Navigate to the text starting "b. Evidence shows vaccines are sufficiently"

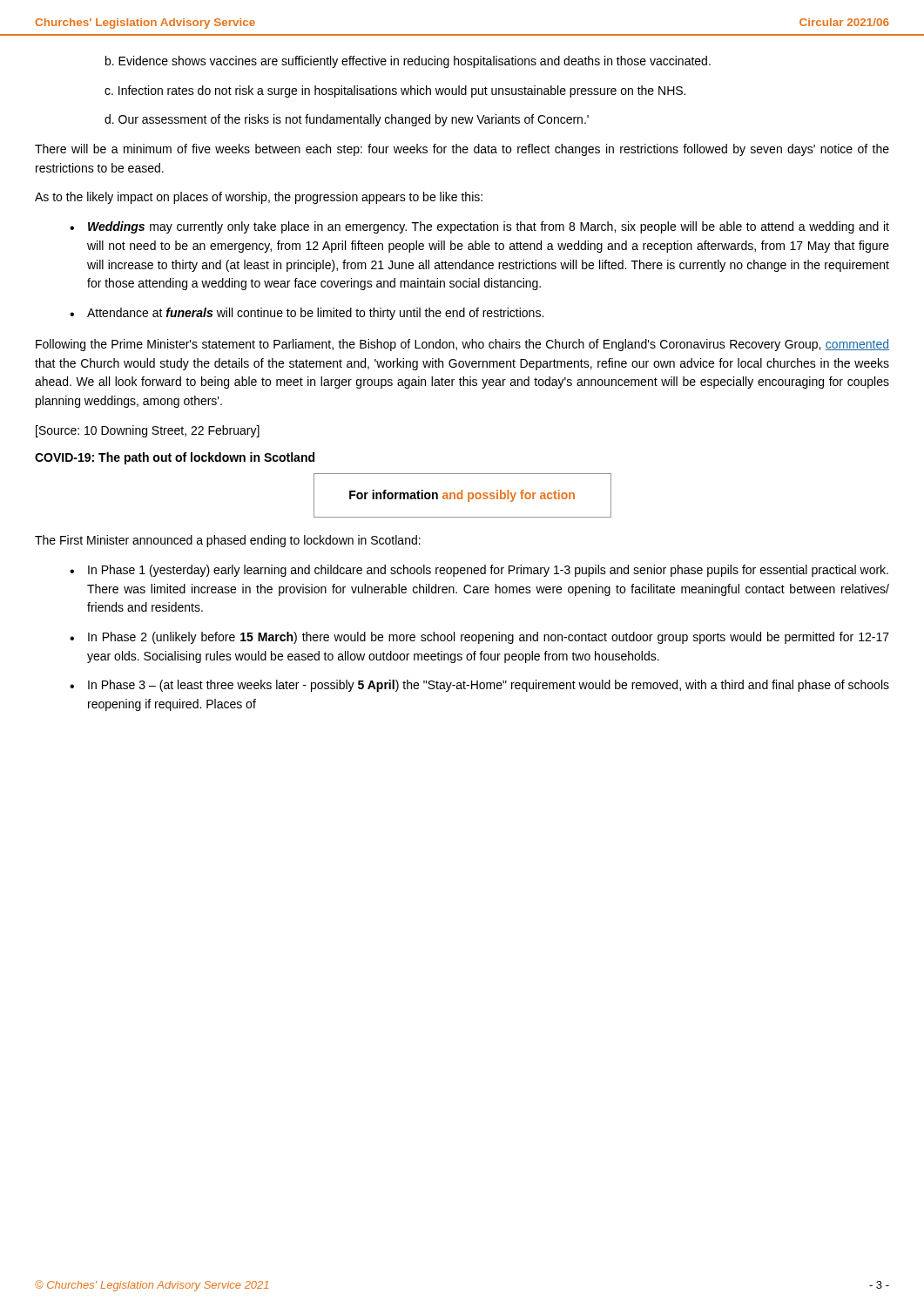coord(408,61)
